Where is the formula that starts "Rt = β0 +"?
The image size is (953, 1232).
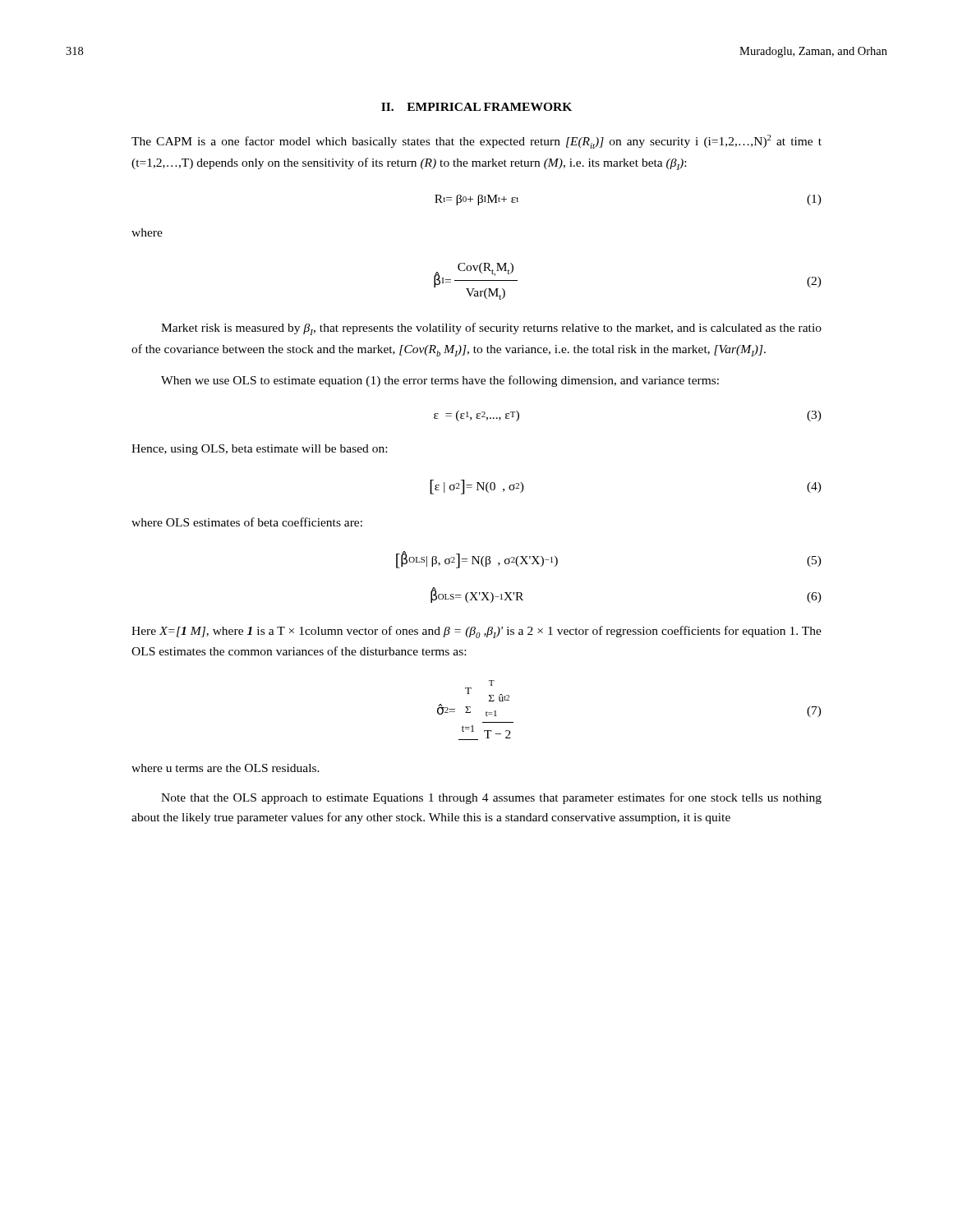pos(476,199)
